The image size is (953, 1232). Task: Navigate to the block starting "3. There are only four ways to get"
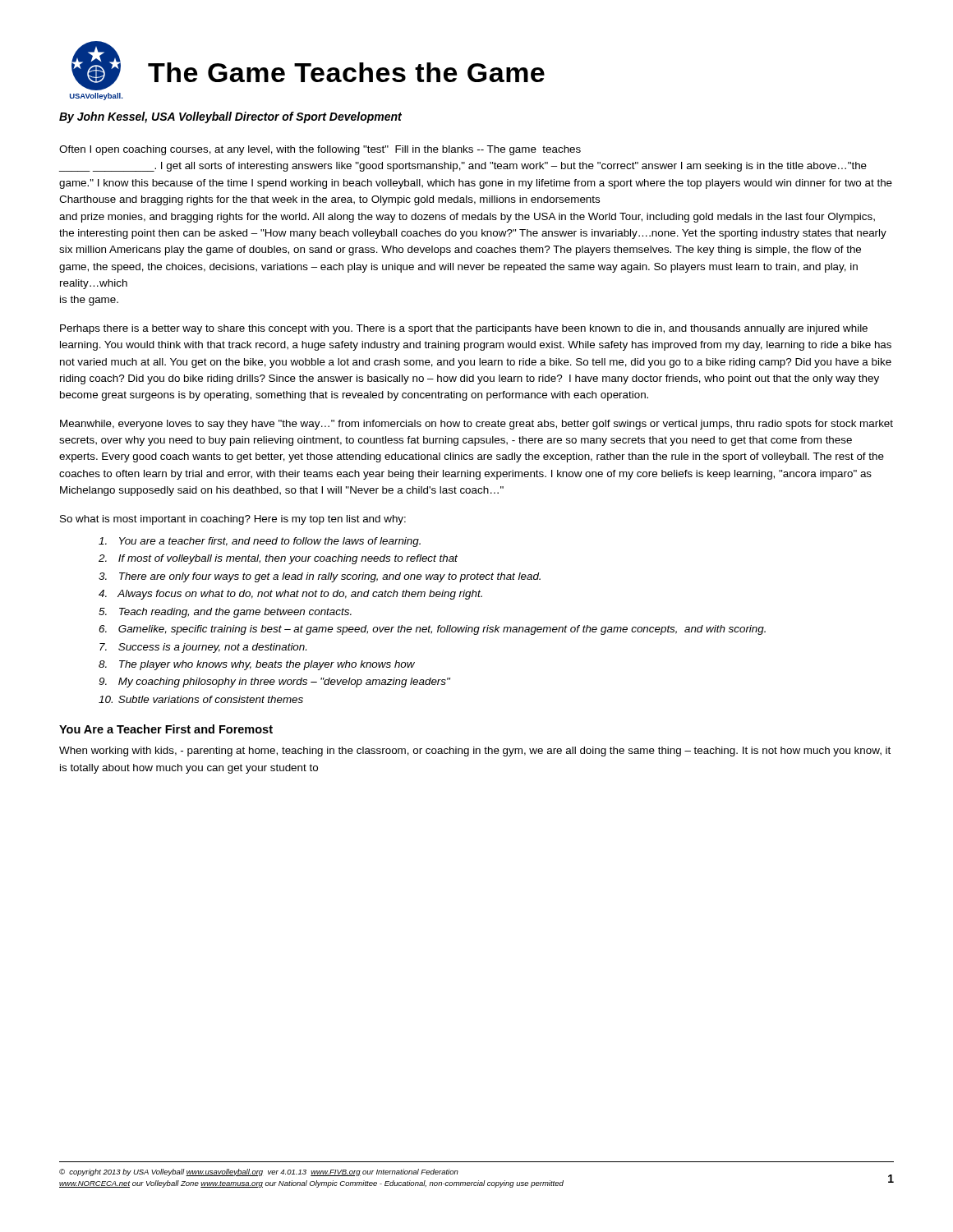[x=320, y=576]
